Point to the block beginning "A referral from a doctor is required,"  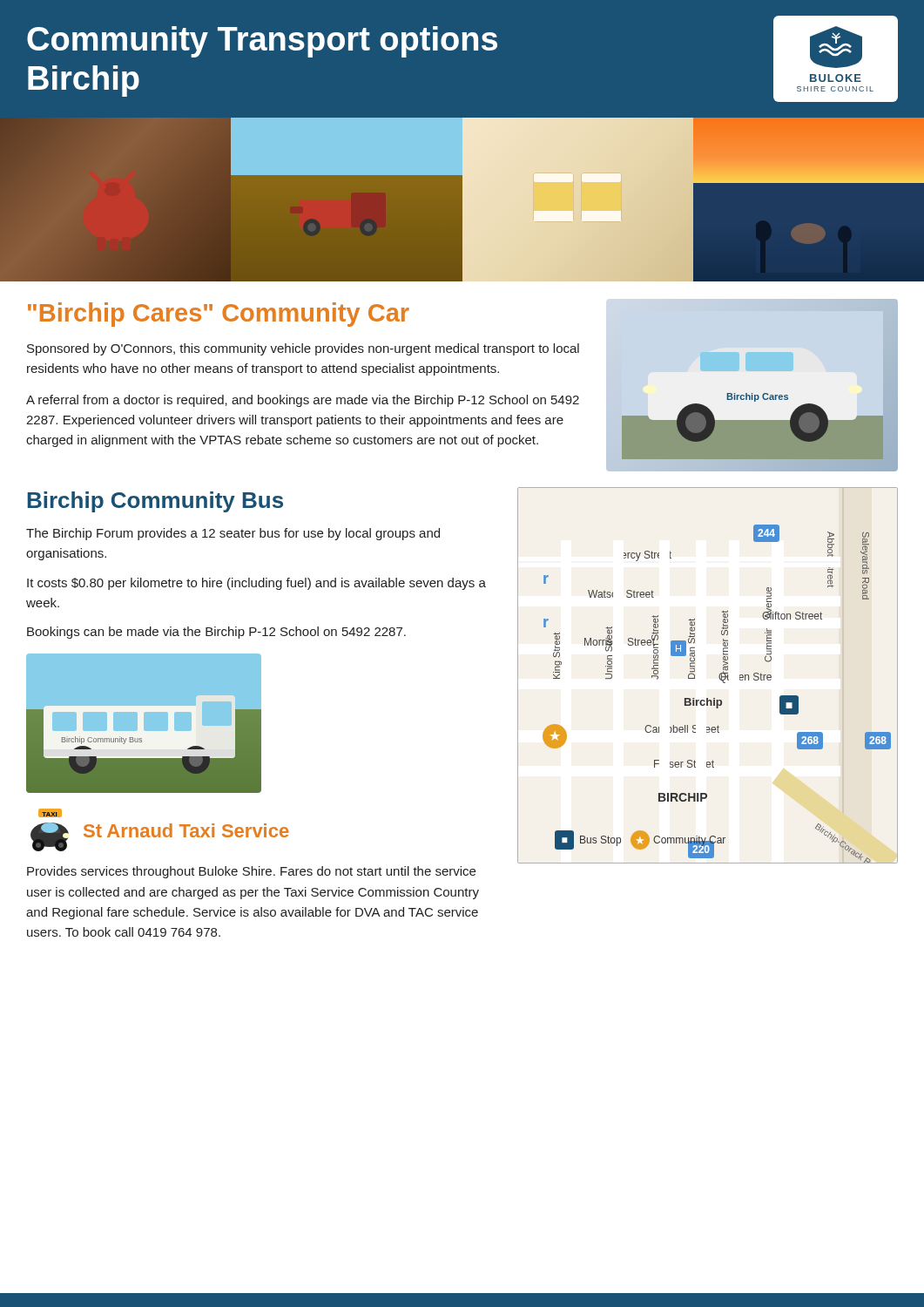pos(303,419)
